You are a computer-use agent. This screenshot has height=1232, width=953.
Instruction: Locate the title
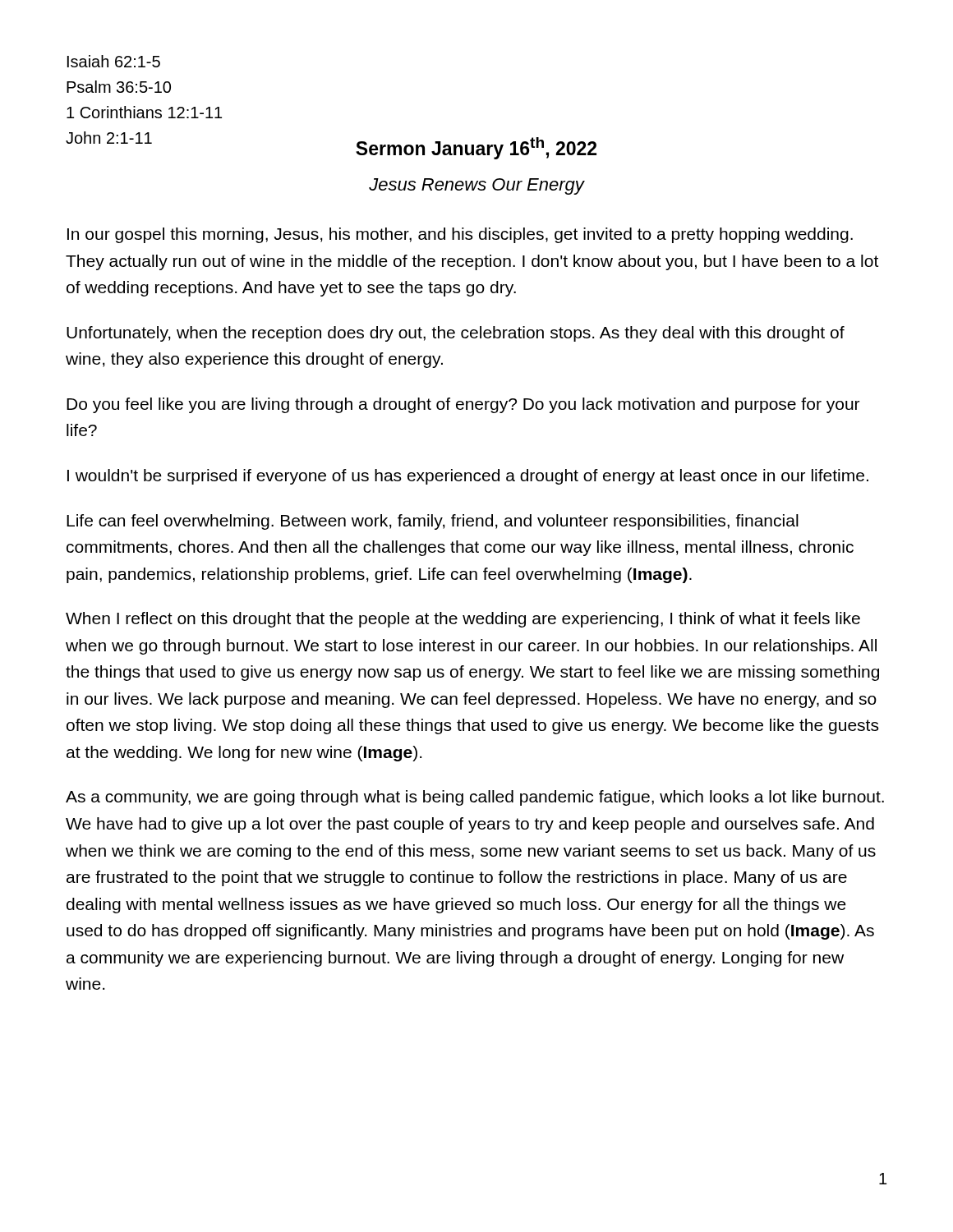(x=476, y=146)
